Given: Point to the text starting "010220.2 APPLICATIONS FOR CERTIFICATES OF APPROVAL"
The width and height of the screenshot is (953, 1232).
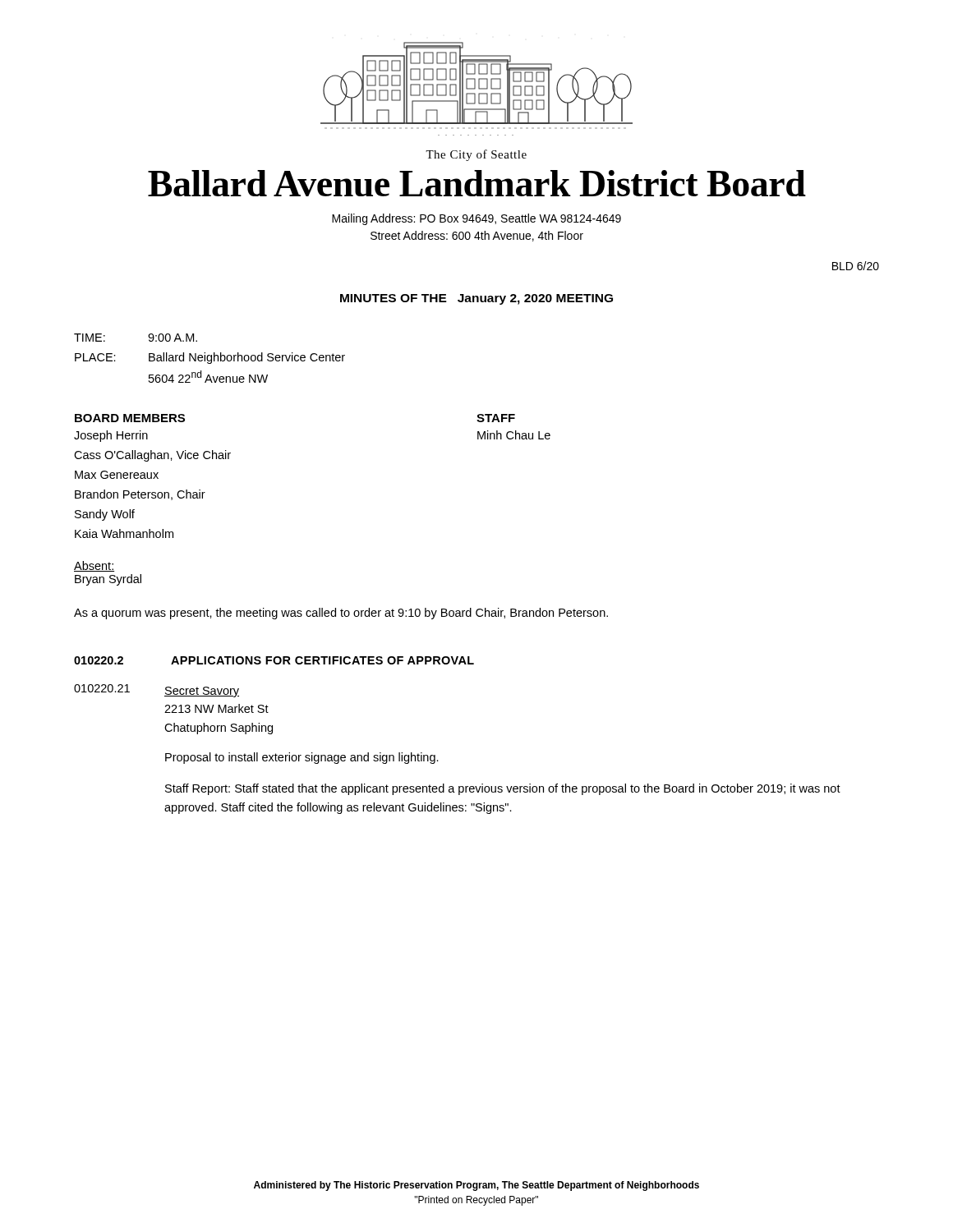Looking at the screenshot, I should point(274,660).
